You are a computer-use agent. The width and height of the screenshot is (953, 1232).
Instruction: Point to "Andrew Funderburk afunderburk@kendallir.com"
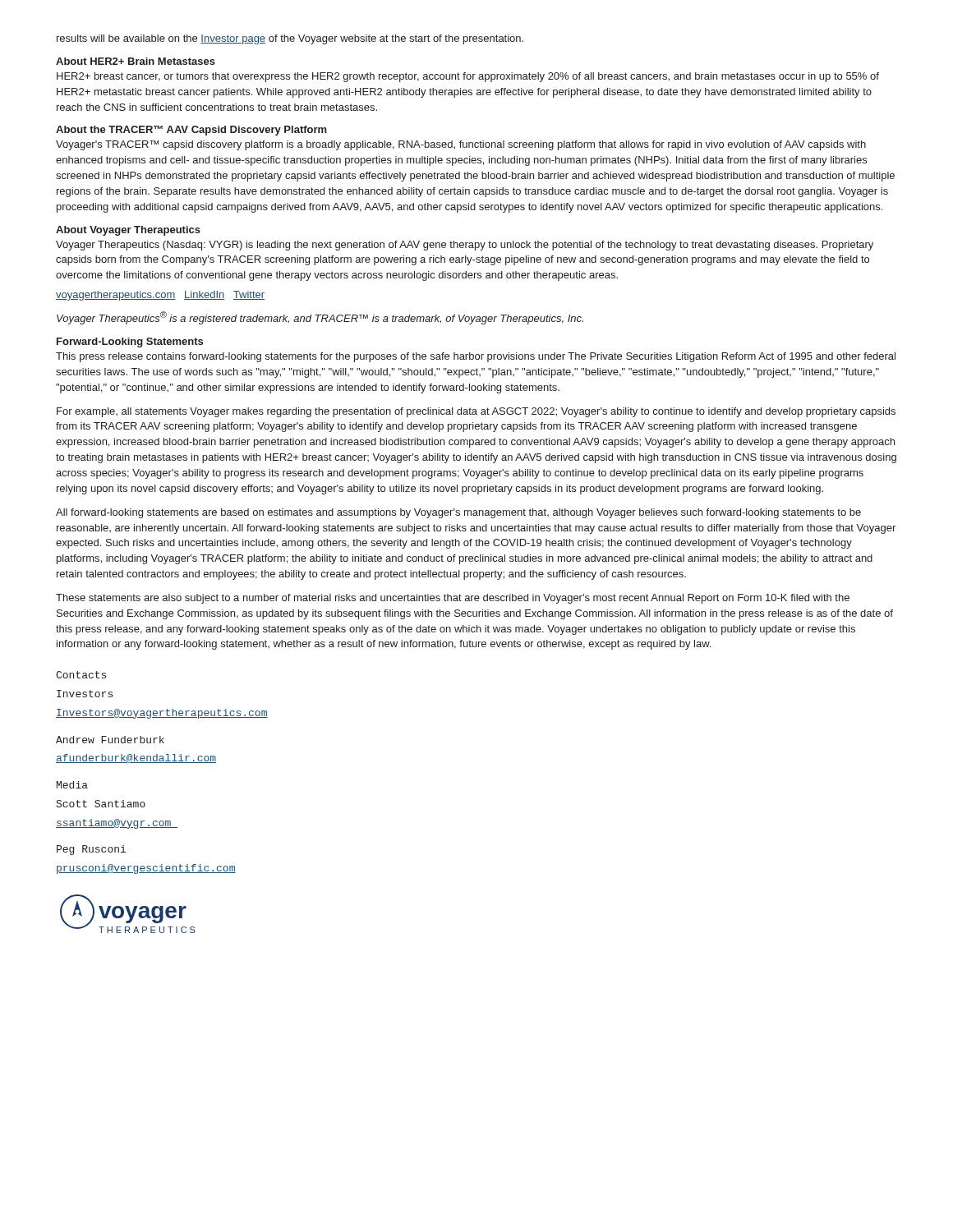[136, 749]
